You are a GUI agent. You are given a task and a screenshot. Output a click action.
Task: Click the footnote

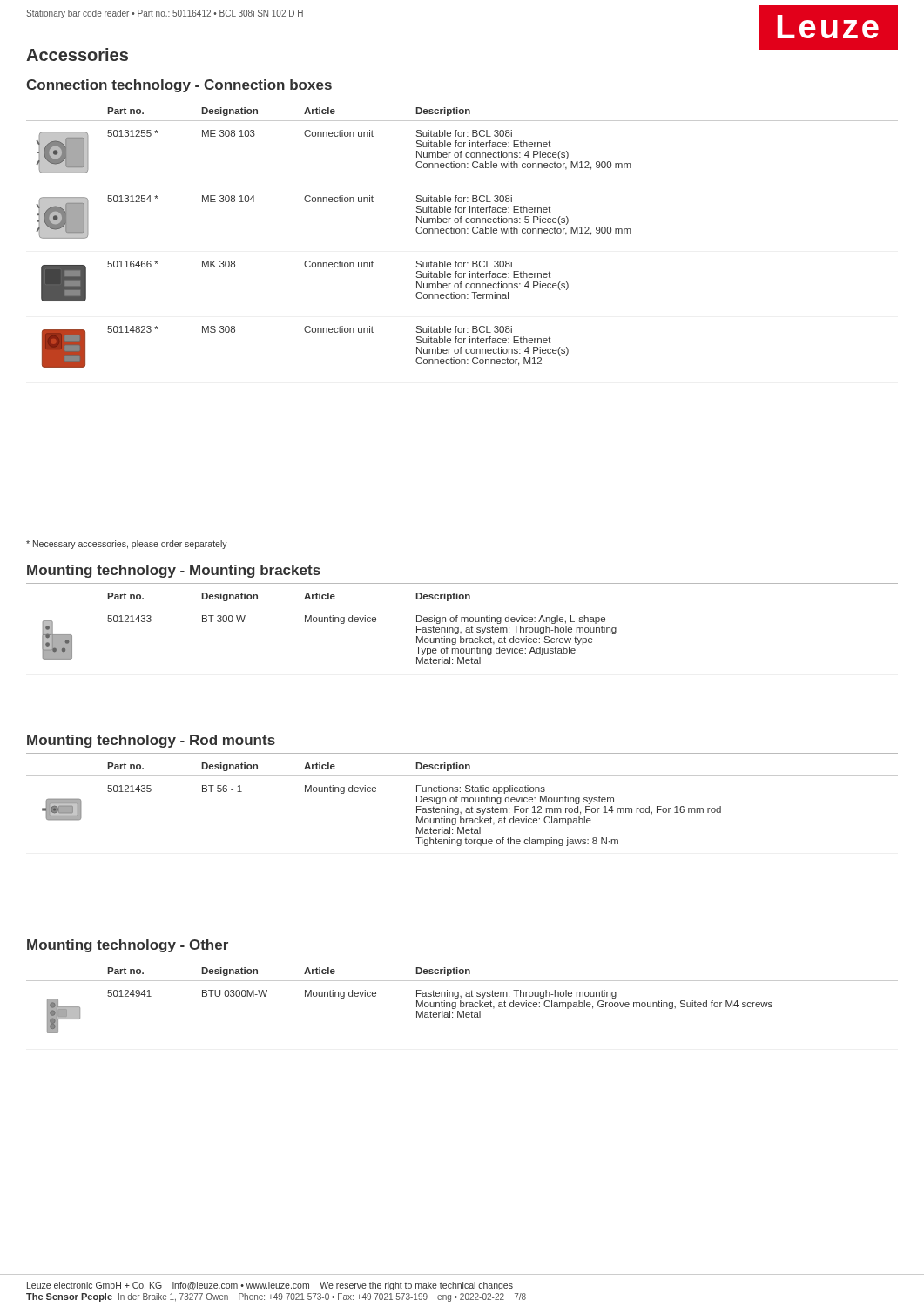(127, 544)
